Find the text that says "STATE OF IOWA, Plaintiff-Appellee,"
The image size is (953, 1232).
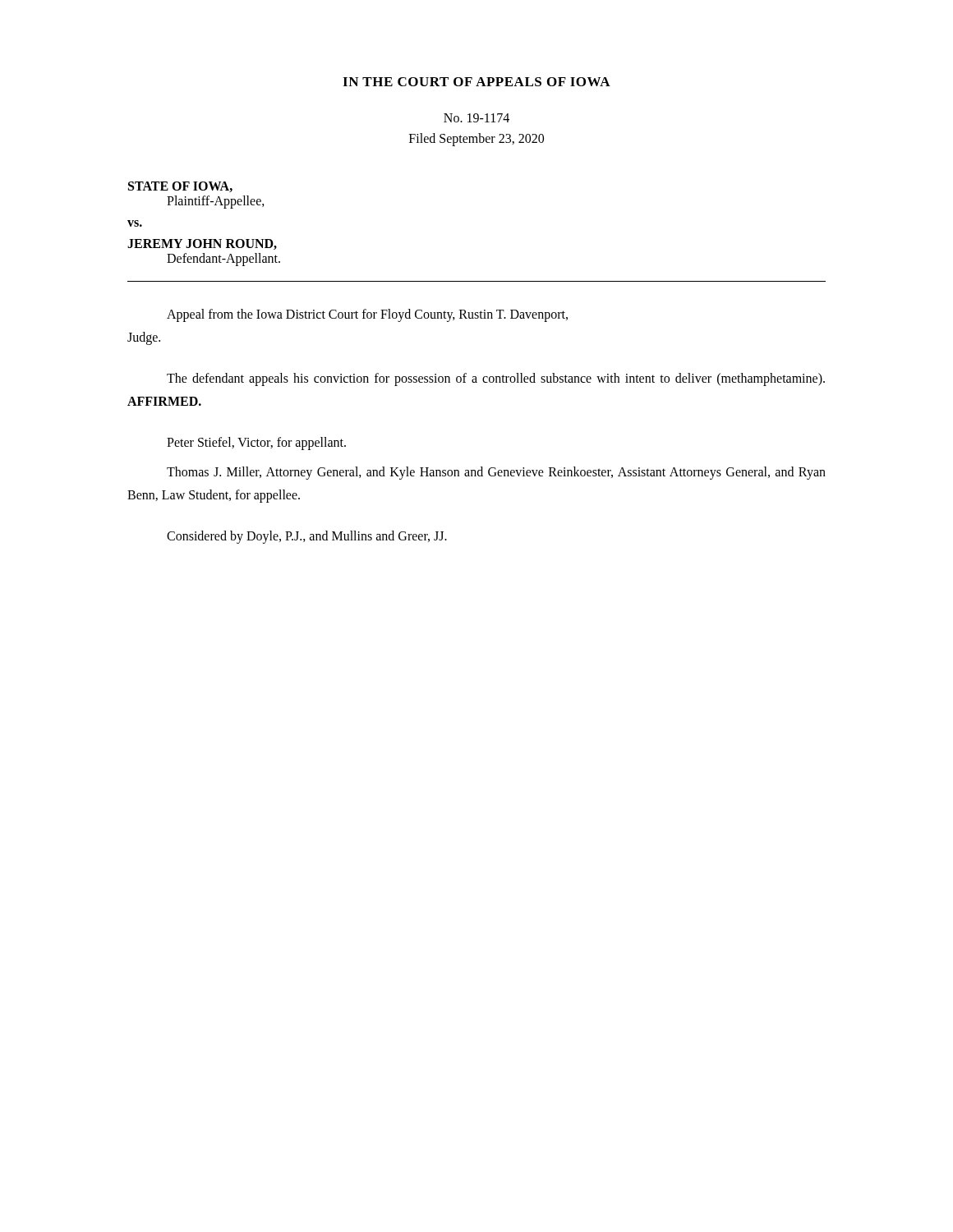(x=196, y=193)
